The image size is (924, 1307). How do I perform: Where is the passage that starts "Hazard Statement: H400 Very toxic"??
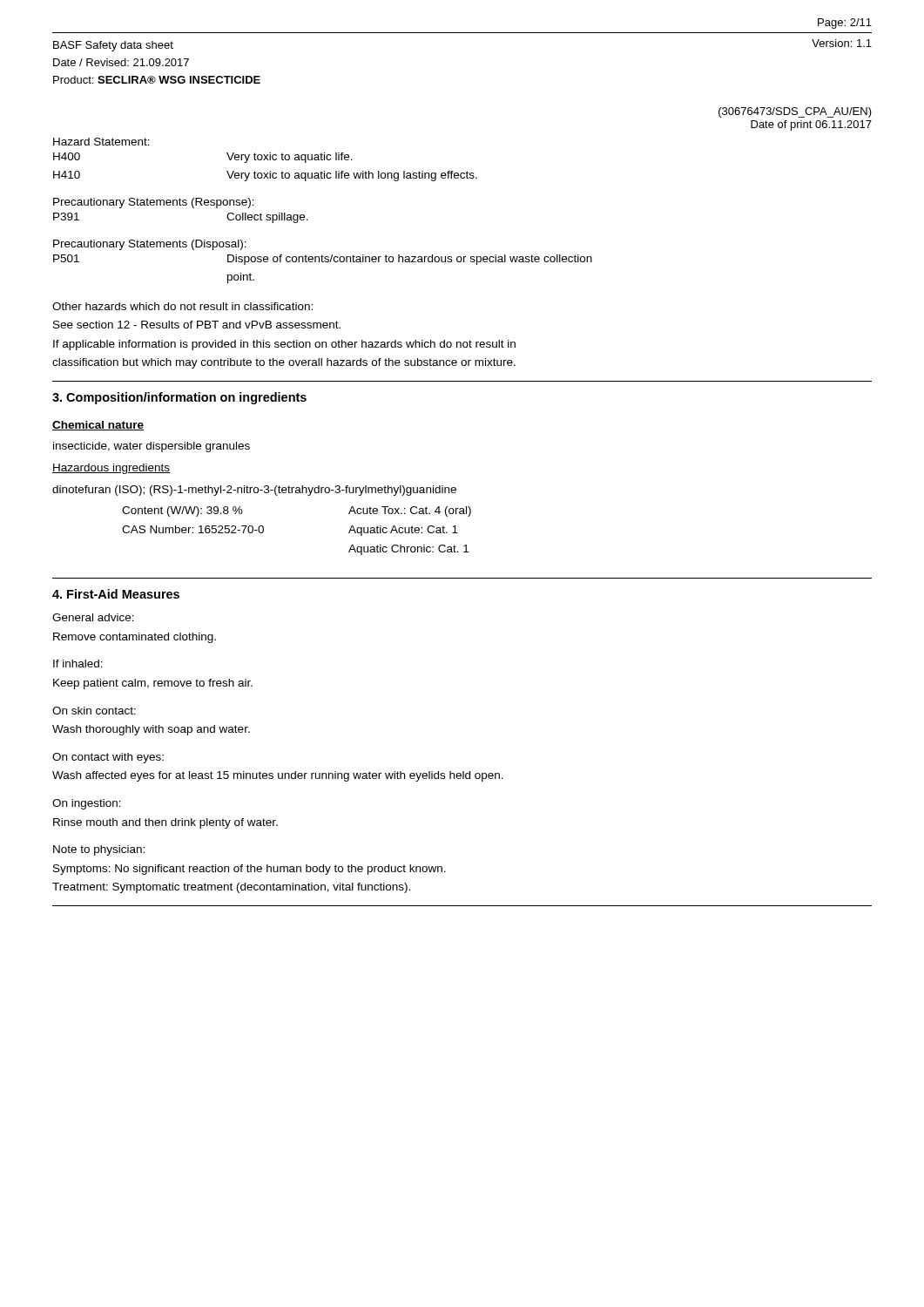click(462, 160)
